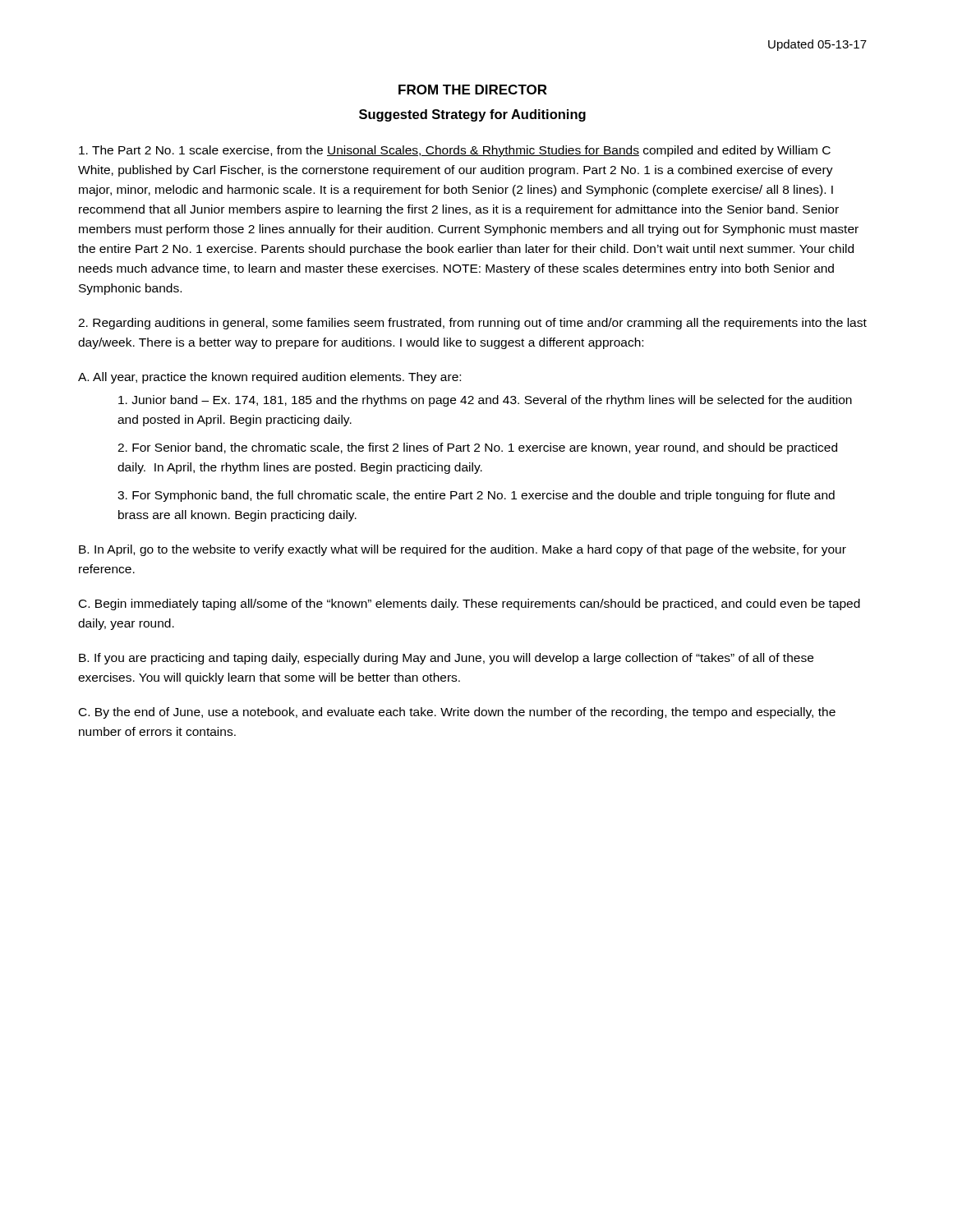
Task: Find the list item that says "3. For Symphonic band,"
Action: coord(492,505)
